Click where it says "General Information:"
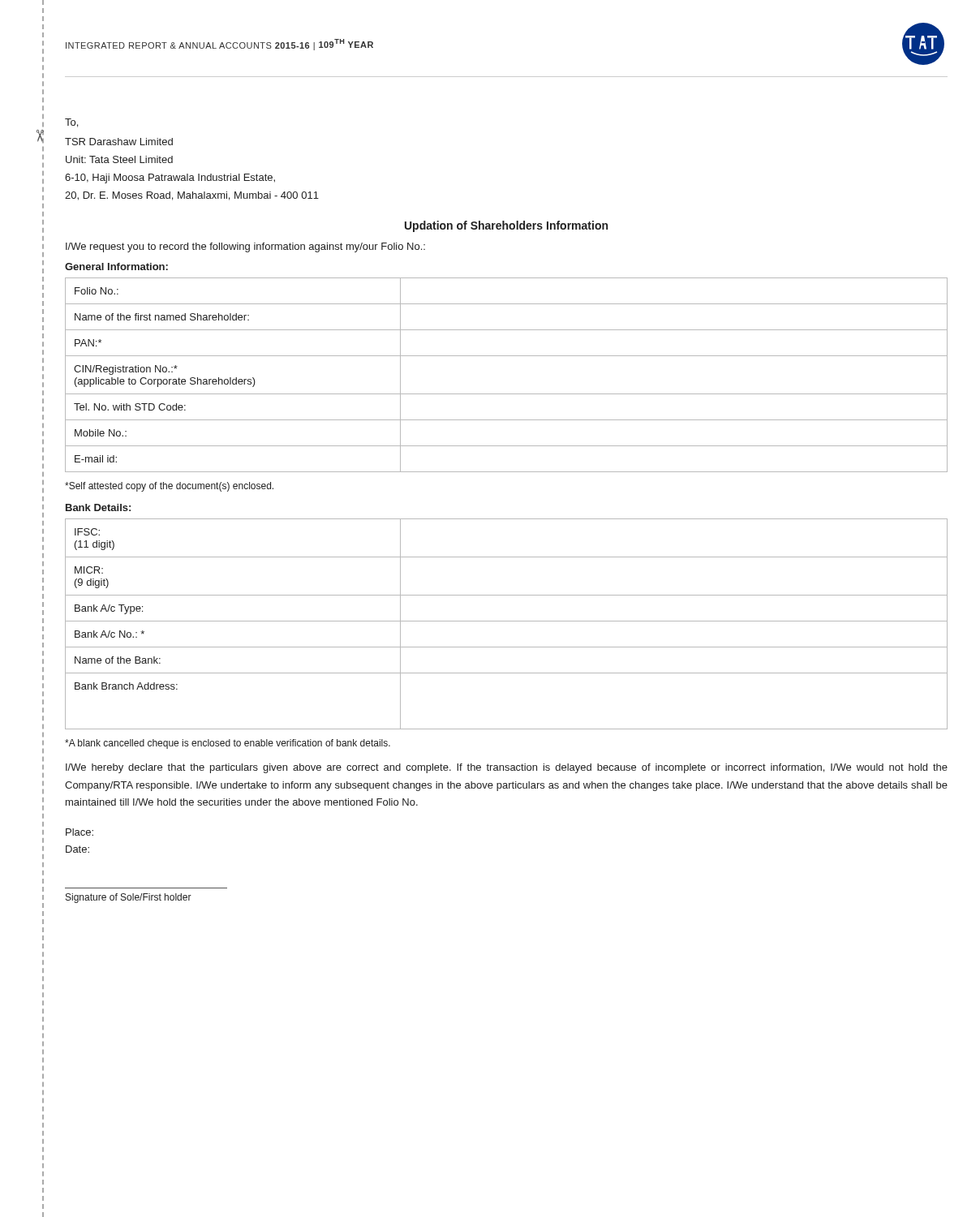The height and width of the screenshot is (1217, 980). point(117,267)
